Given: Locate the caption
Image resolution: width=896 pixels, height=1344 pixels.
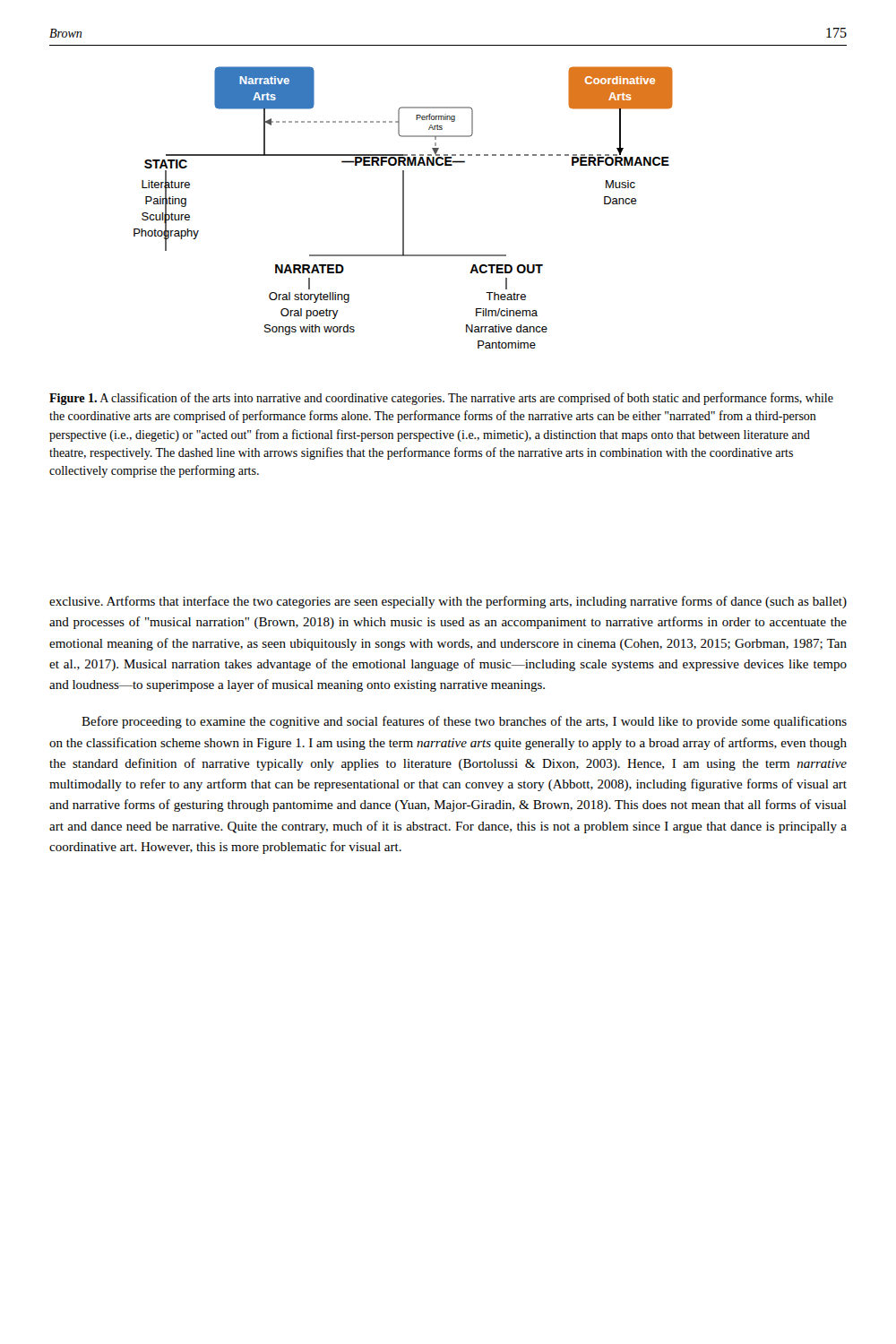Looking at the screenshot, I should point(448,435).
